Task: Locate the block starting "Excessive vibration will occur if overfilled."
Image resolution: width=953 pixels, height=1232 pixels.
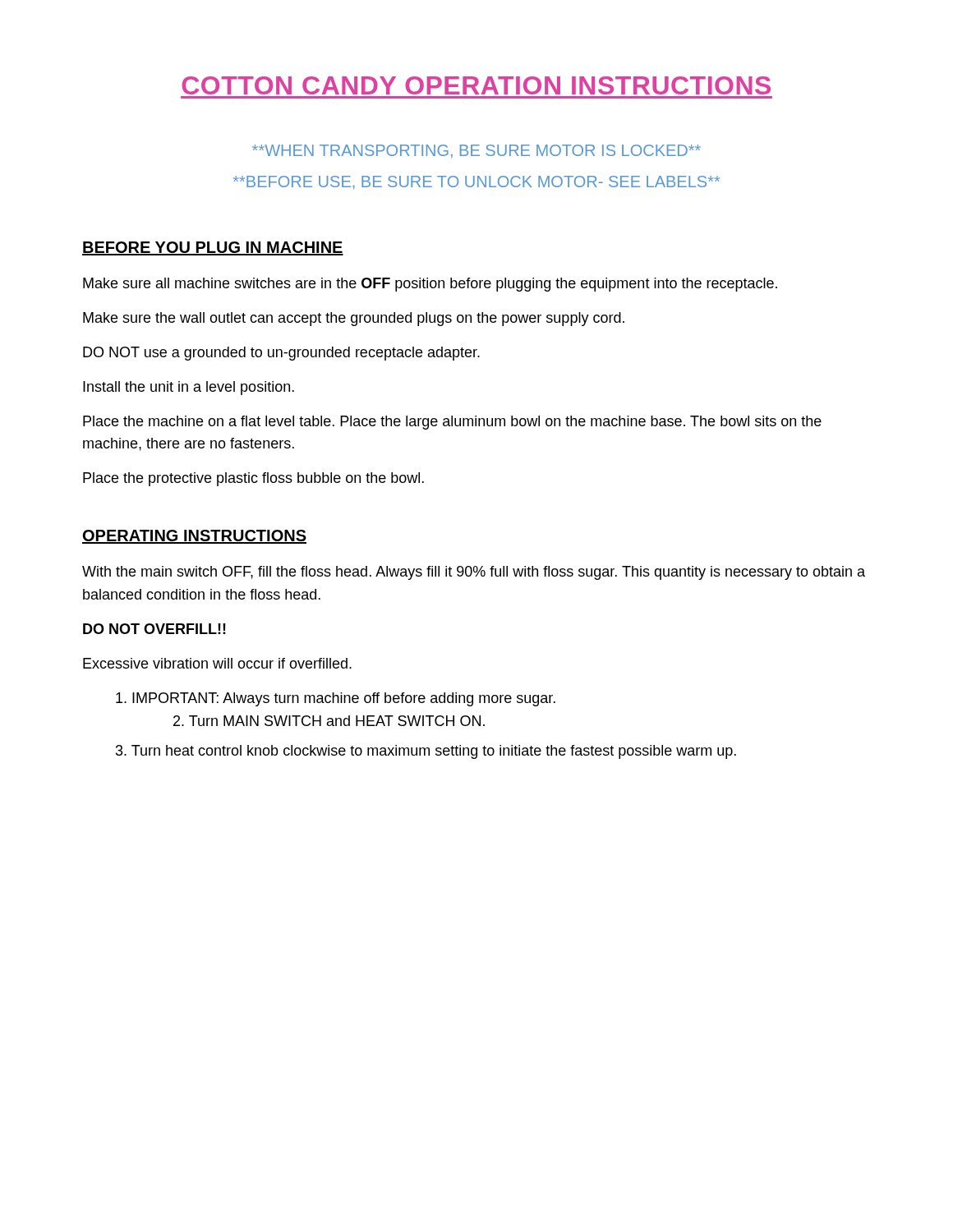Action: [217, 664]
